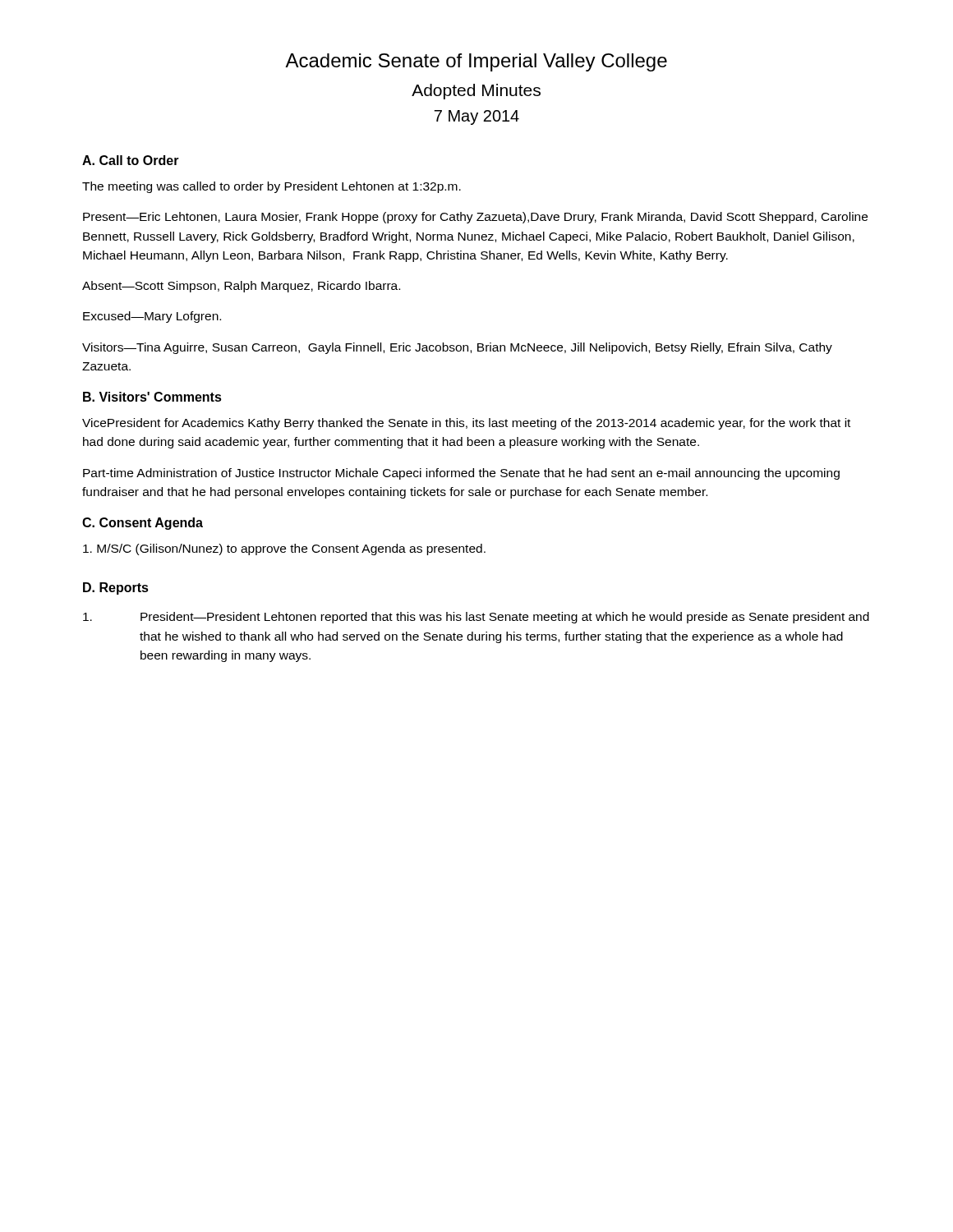Viewport: 953px width, 1232px height.
Task: Locate the title that opens with "Academic Senate of"
Action: [x=476, y=60]
